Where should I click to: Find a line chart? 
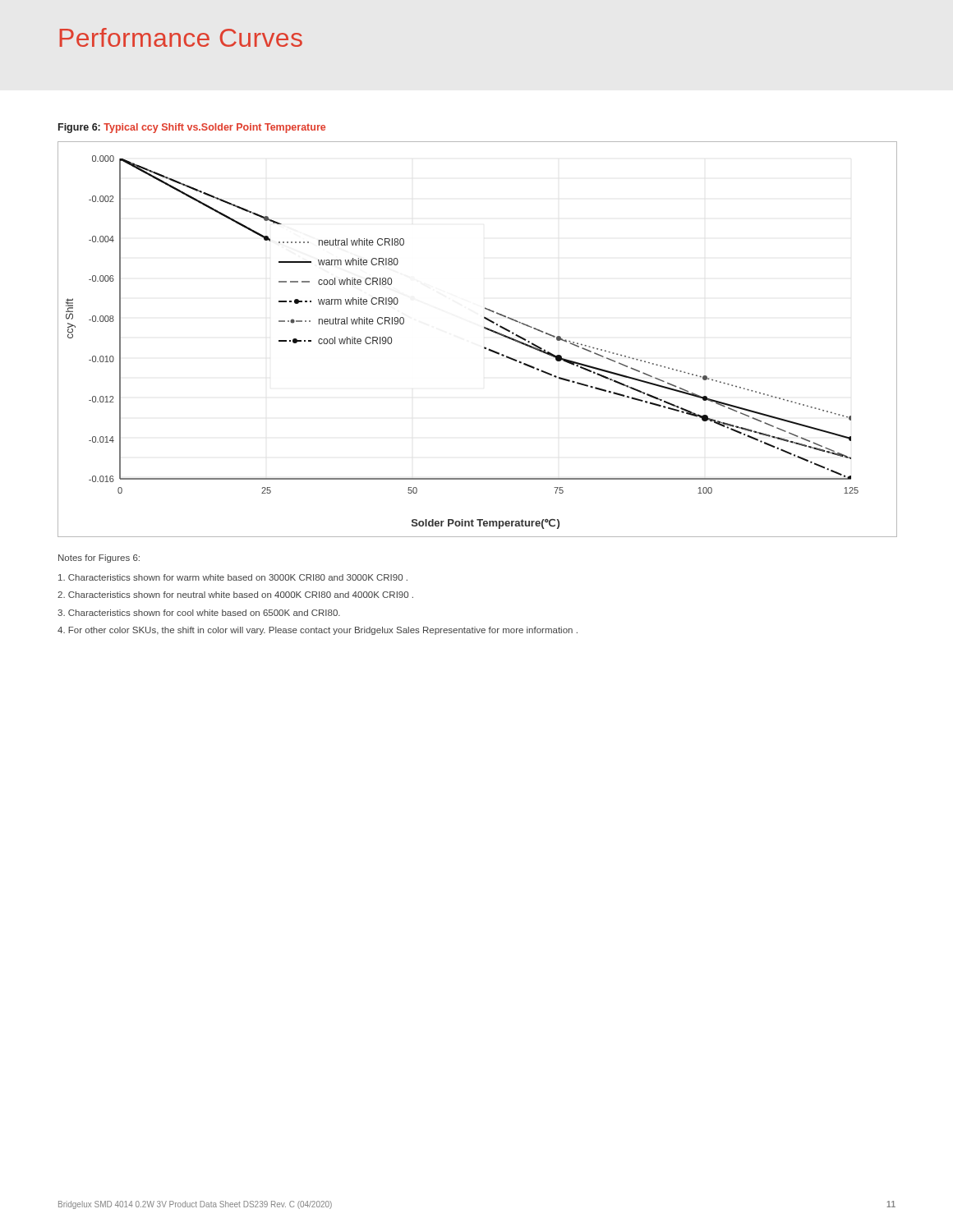477,339
